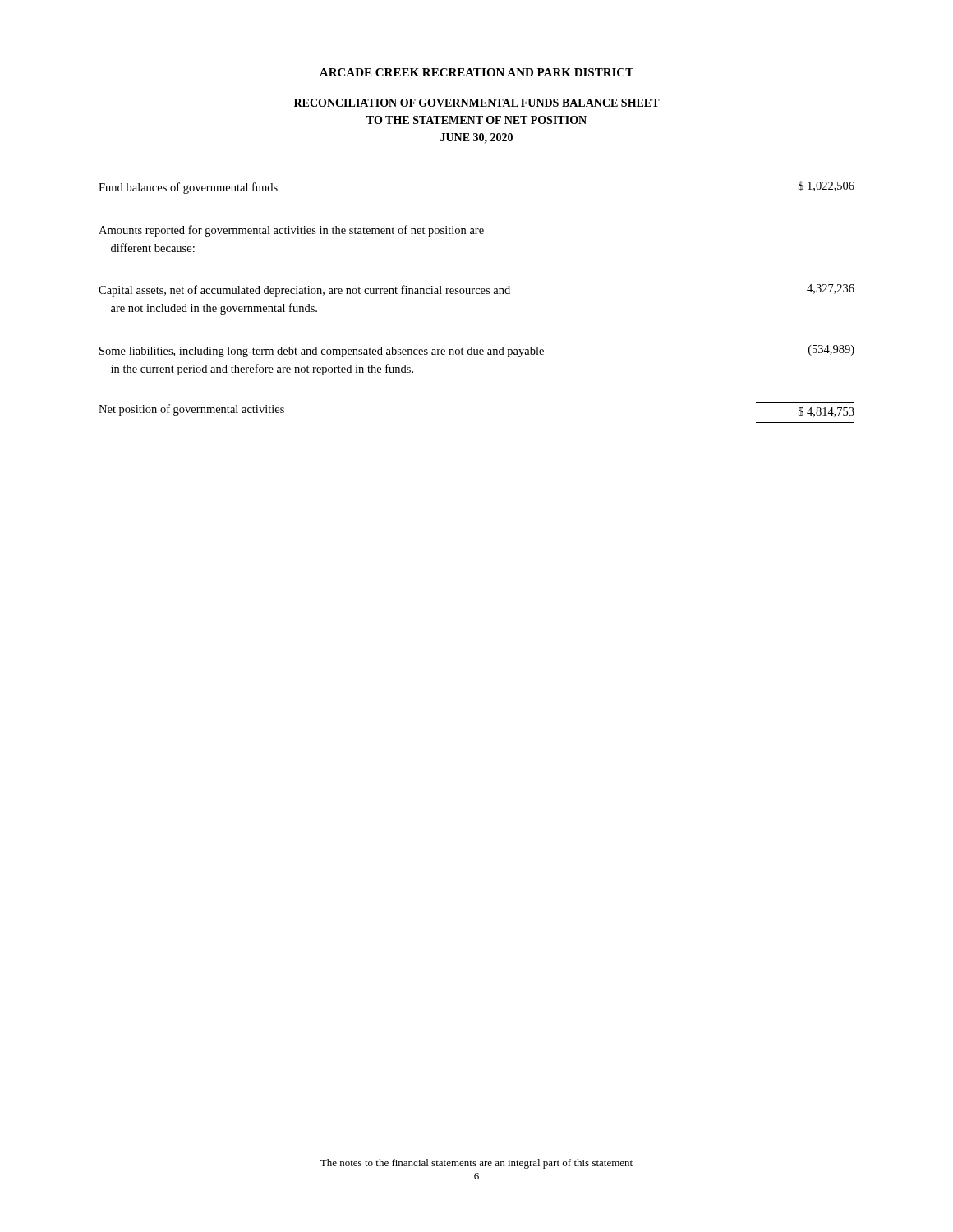The height and width of the screenshot is (1232, 953).
Task: Locate the text block that reads "Fund balances of governmental funds"
Action: [x=192, y=186]
